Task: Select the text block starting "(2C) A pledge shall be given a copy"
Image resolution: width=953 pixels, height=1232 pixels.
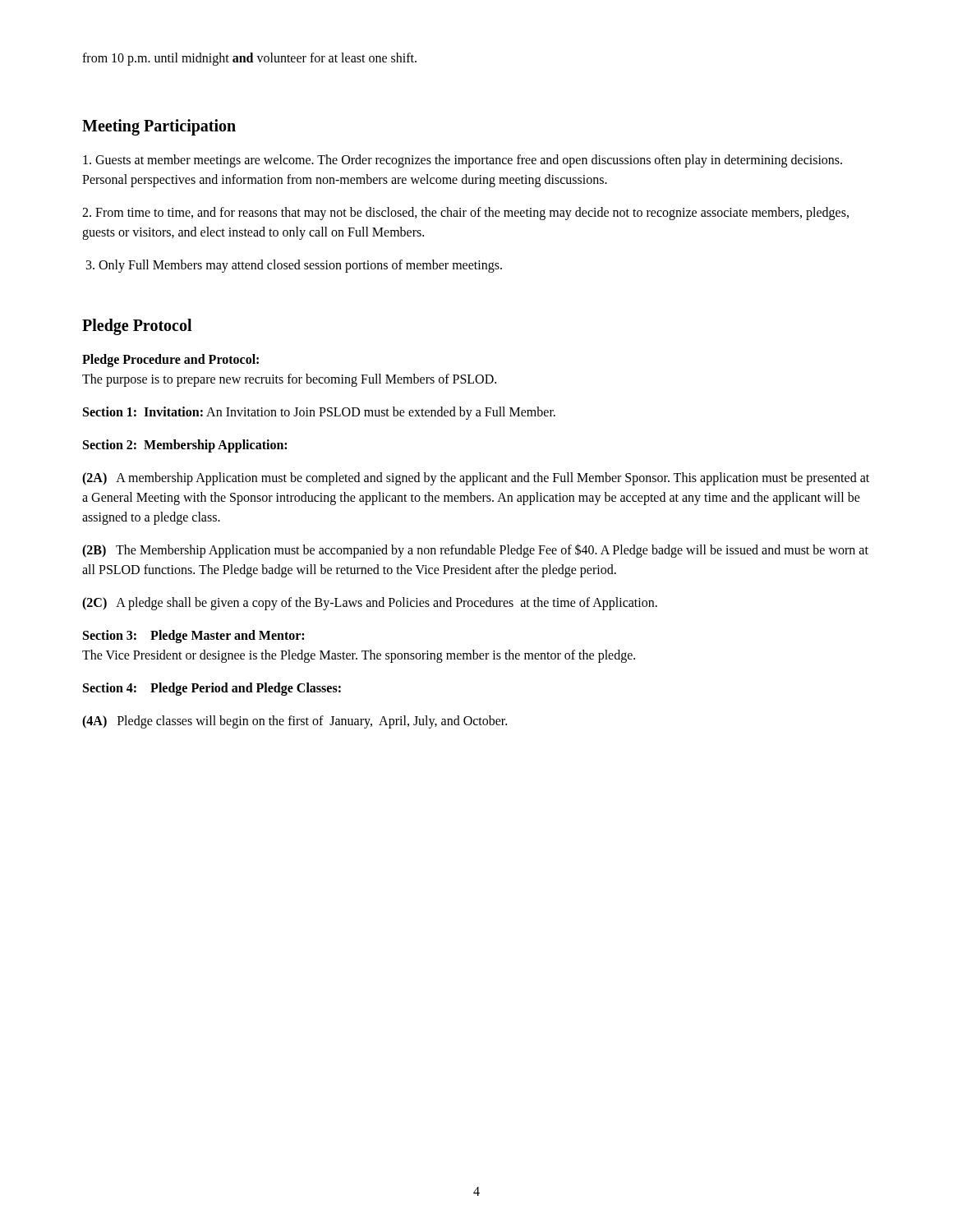Action: 370,603
